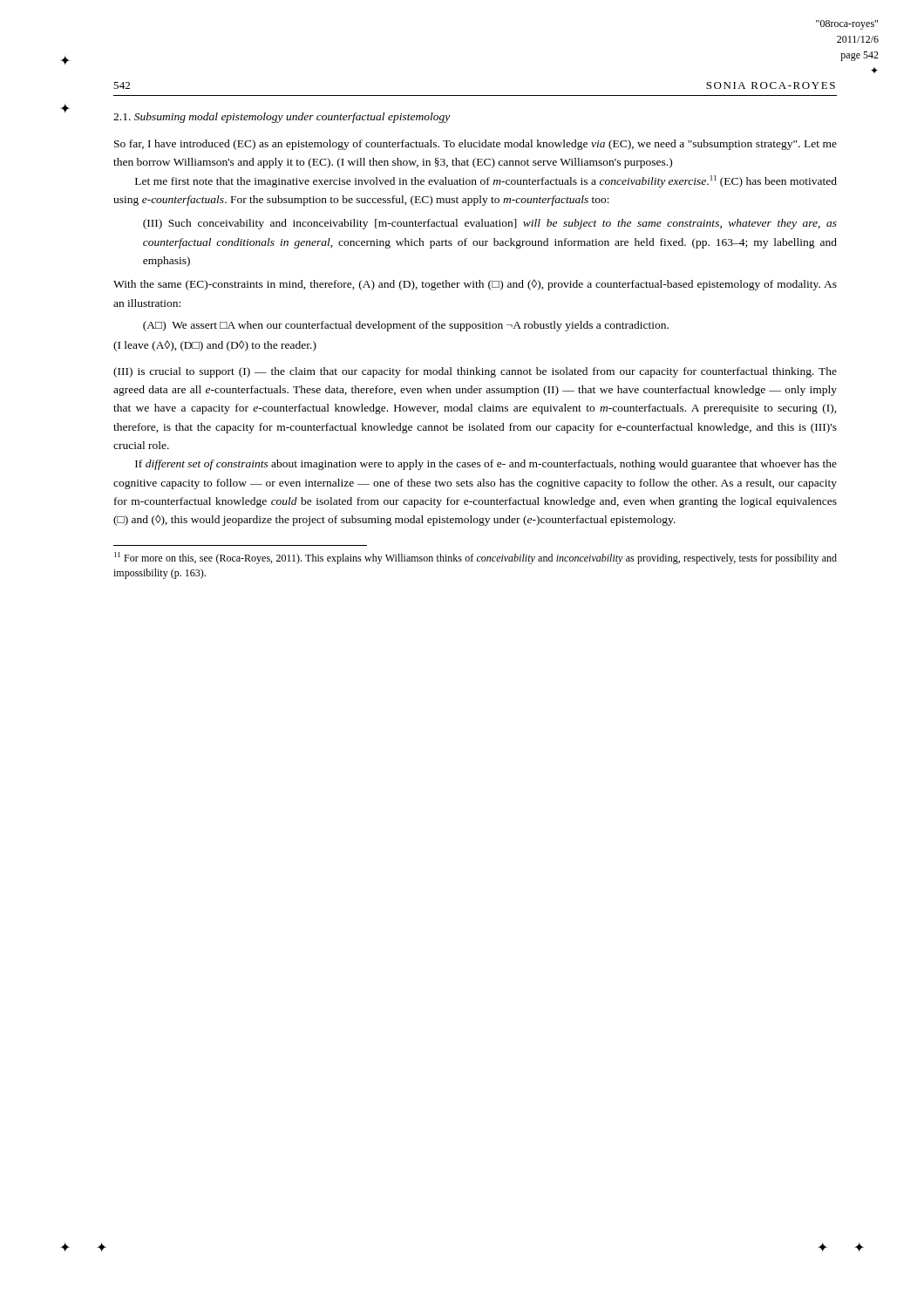Screen dimensions: 1308x924
Task: Select the text block starting "If different set of"
Action: point(475,492)
